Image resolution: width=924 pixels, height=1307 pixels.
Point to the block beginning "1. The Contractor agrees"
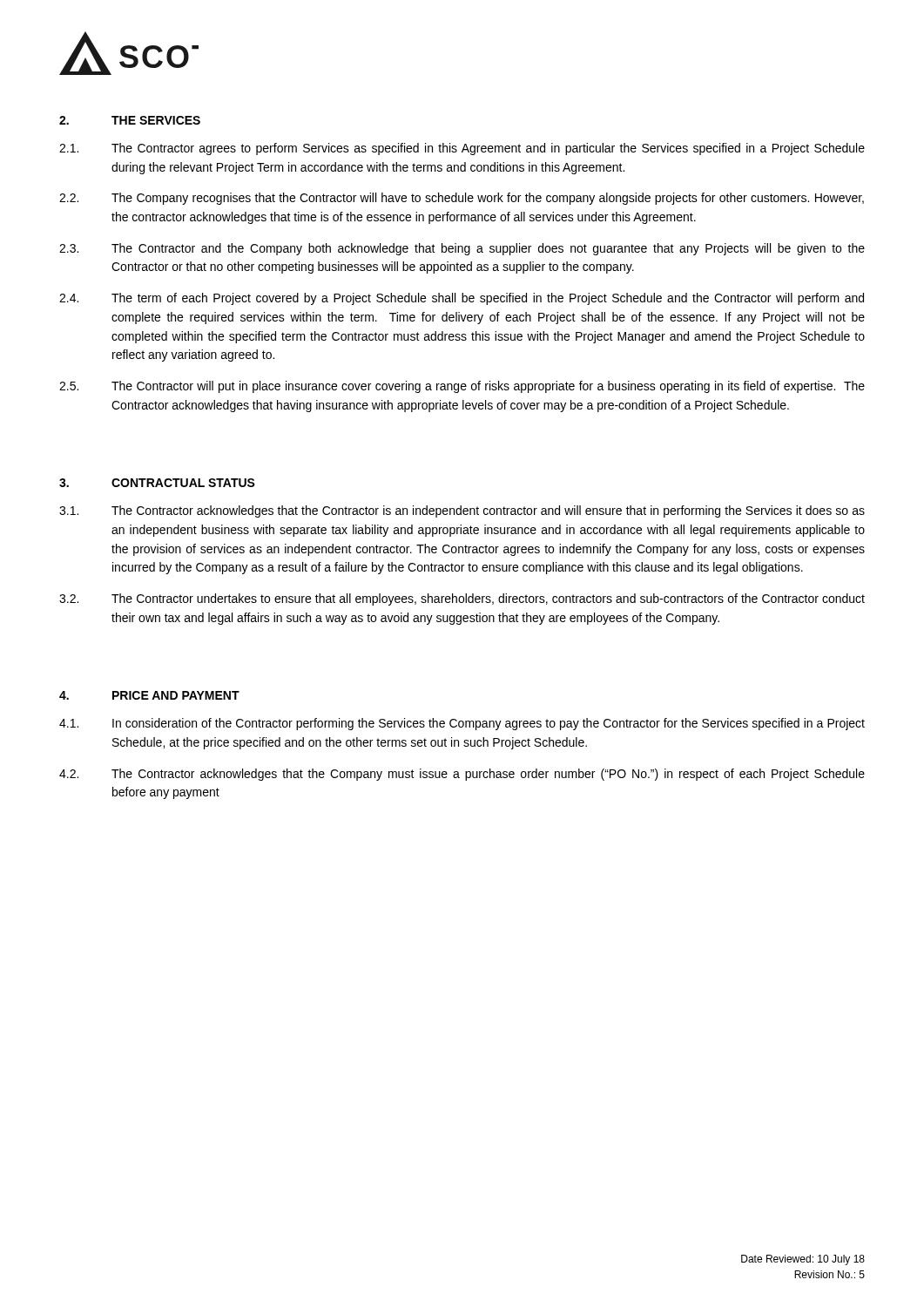[x=462, y=158]
